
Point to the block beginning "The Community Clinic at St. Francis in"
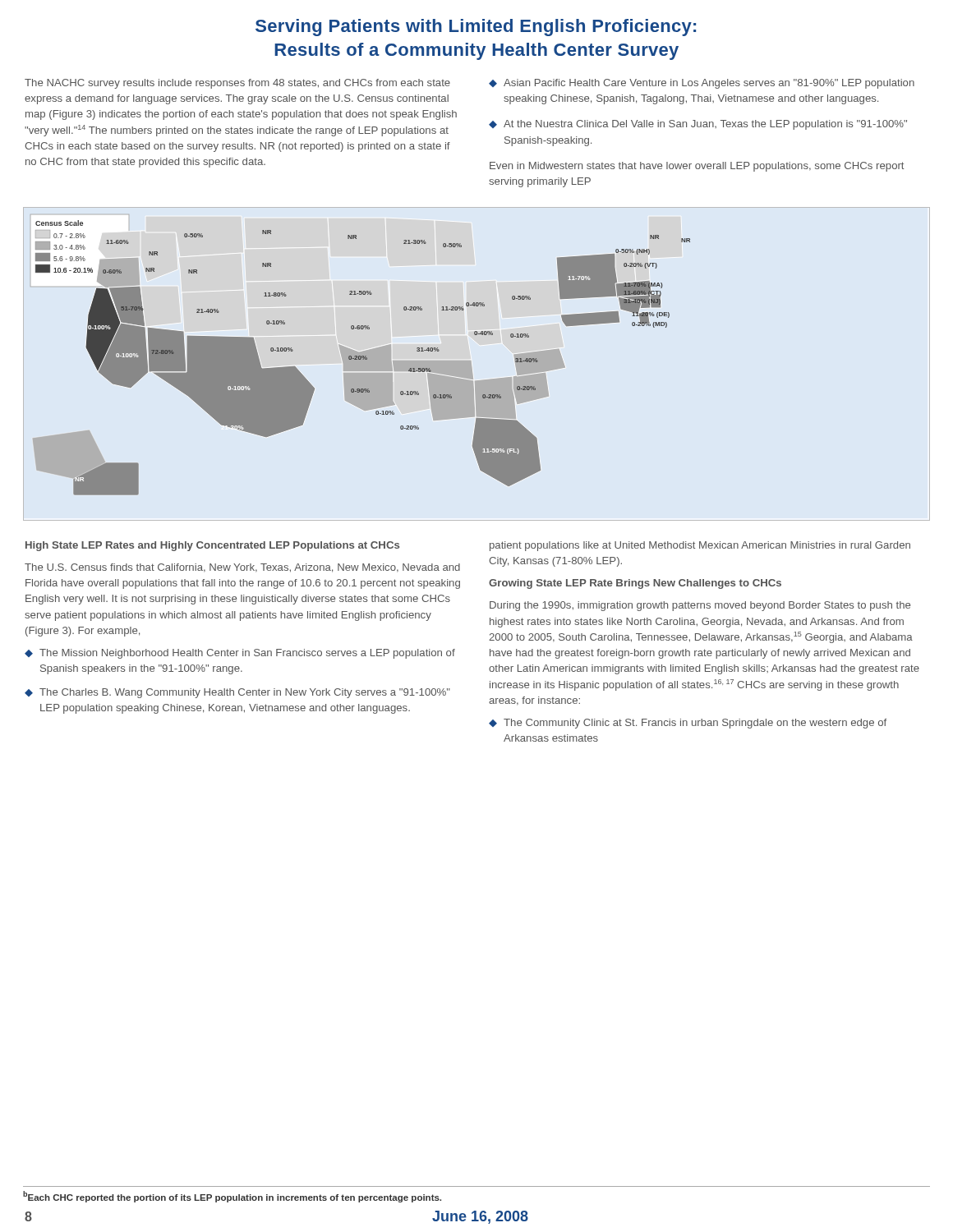[695, 730]
